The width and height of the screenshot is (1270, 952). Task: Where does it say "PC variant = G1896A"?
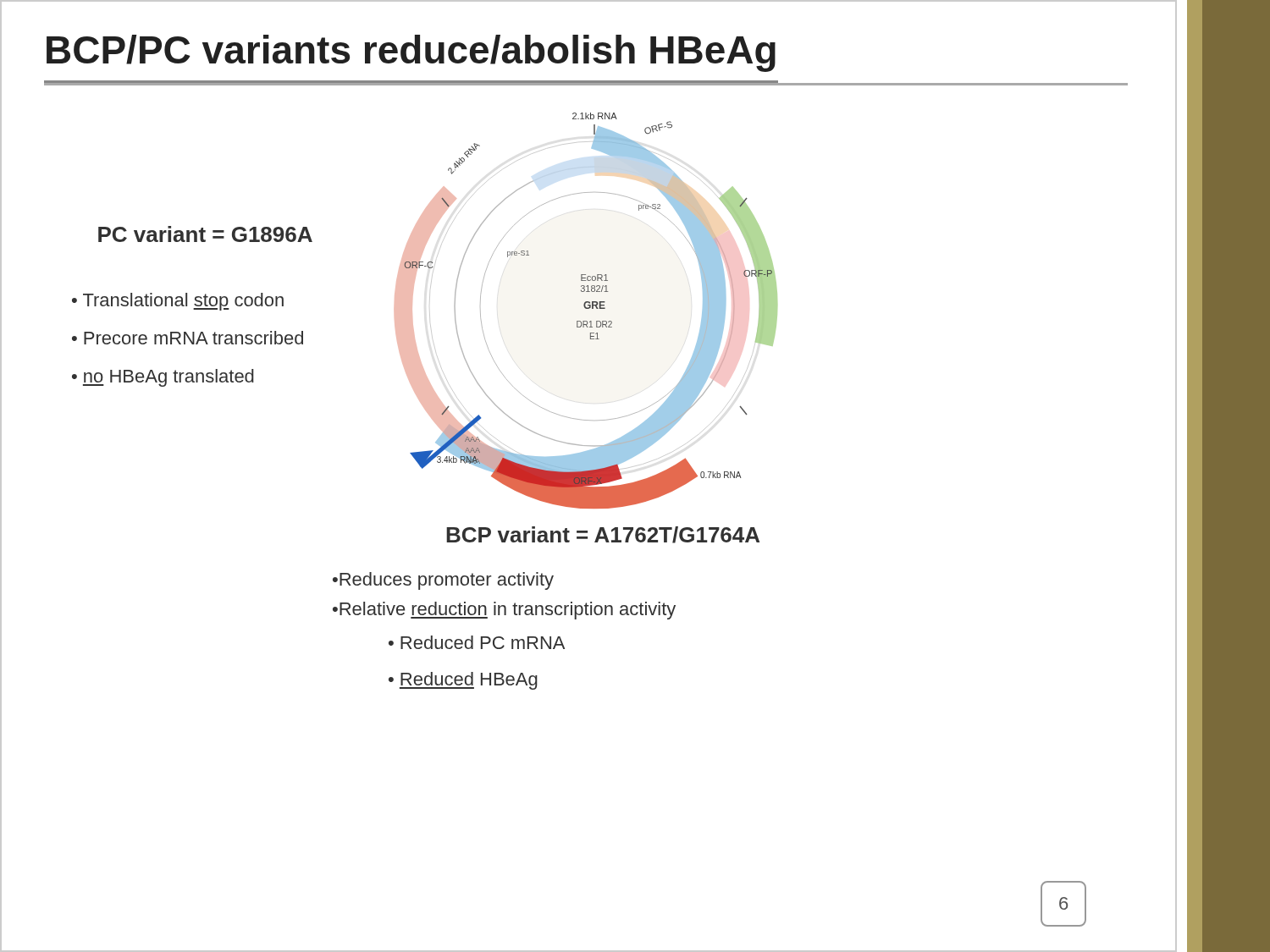coord(205,234)
